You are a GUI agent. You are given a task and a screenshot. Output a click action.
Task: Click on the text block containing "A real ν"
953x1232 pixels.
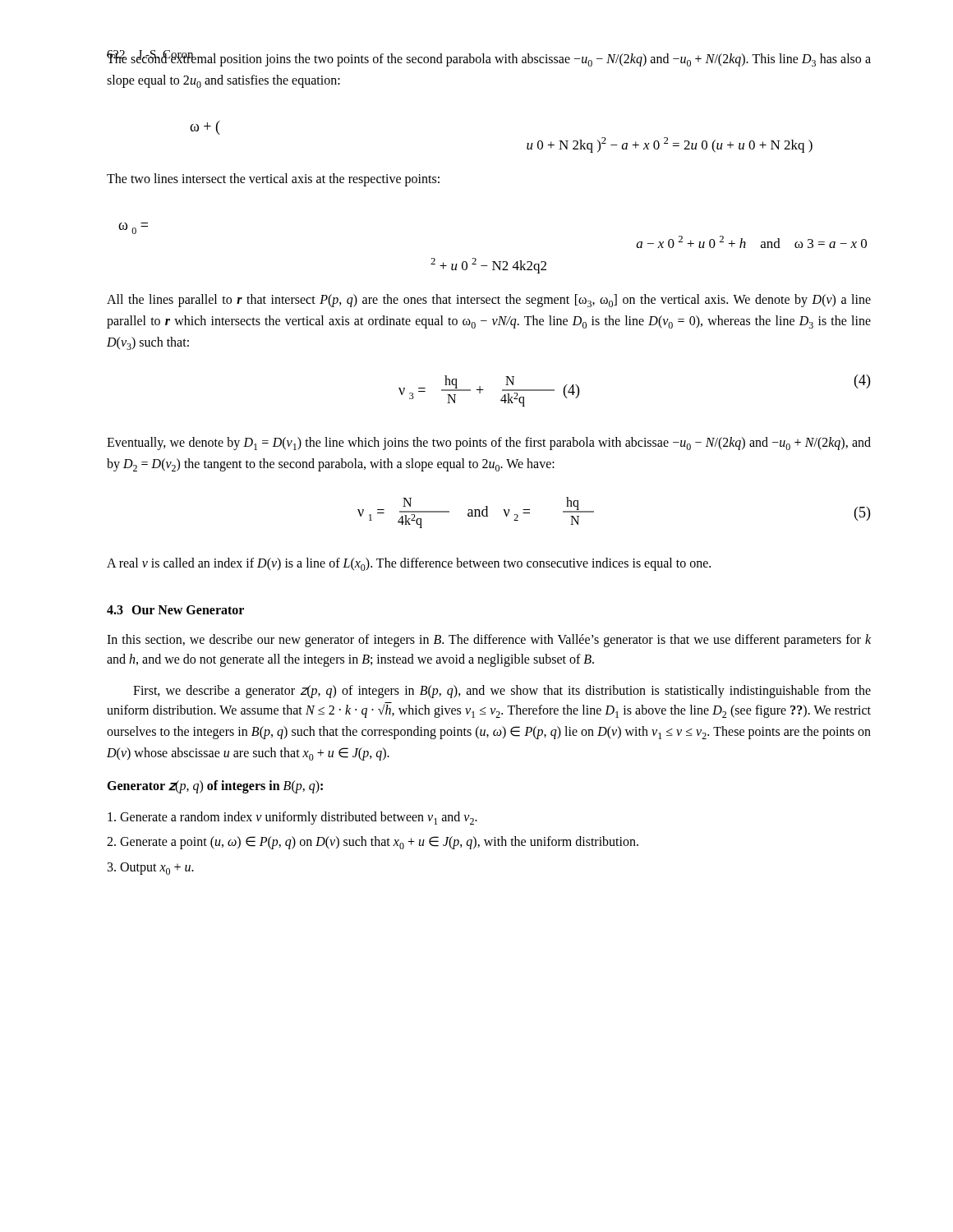489,565
